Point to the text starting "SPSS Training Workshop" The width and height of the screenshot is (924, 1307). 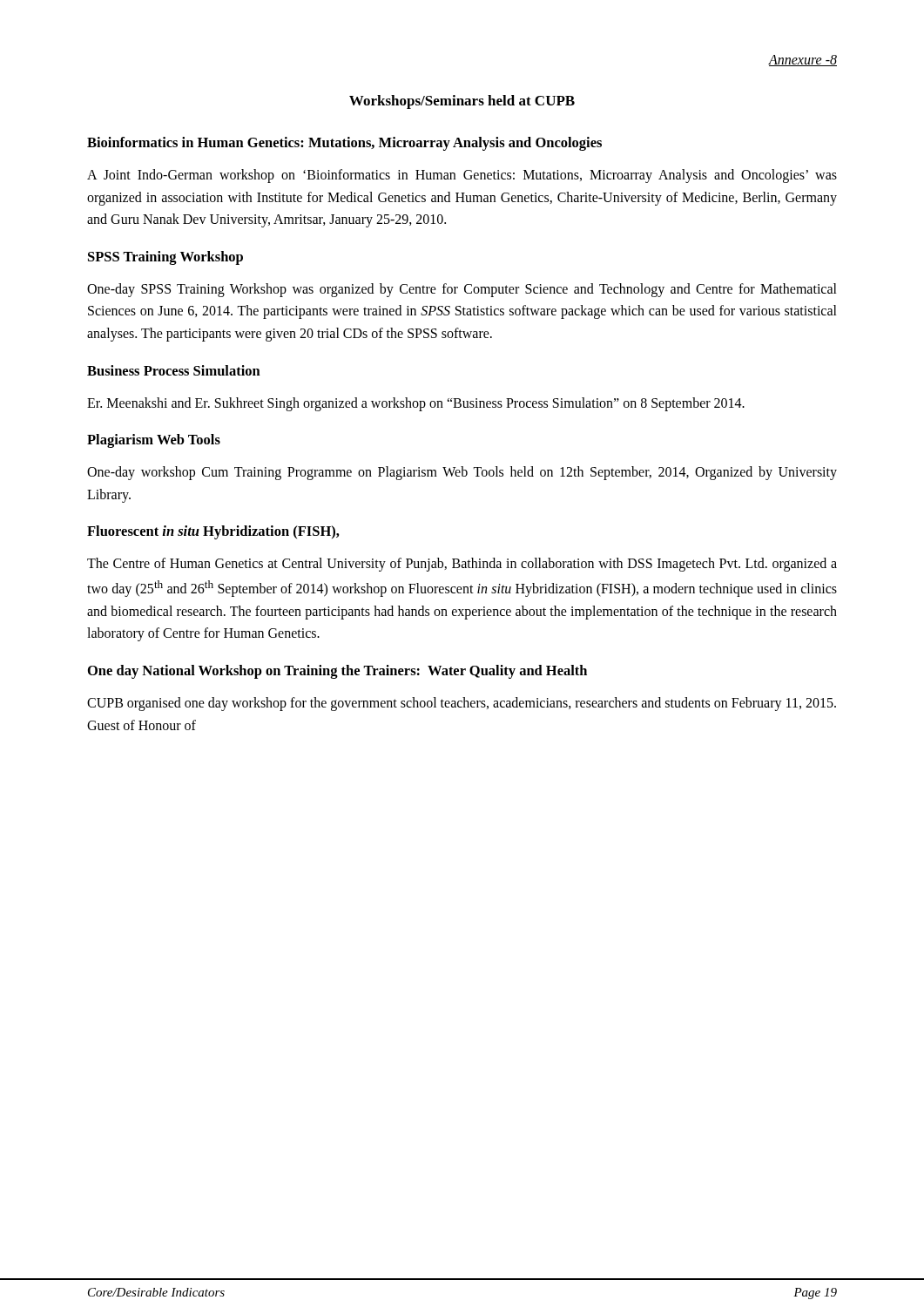pyautogui.click(x=165, y=256)
